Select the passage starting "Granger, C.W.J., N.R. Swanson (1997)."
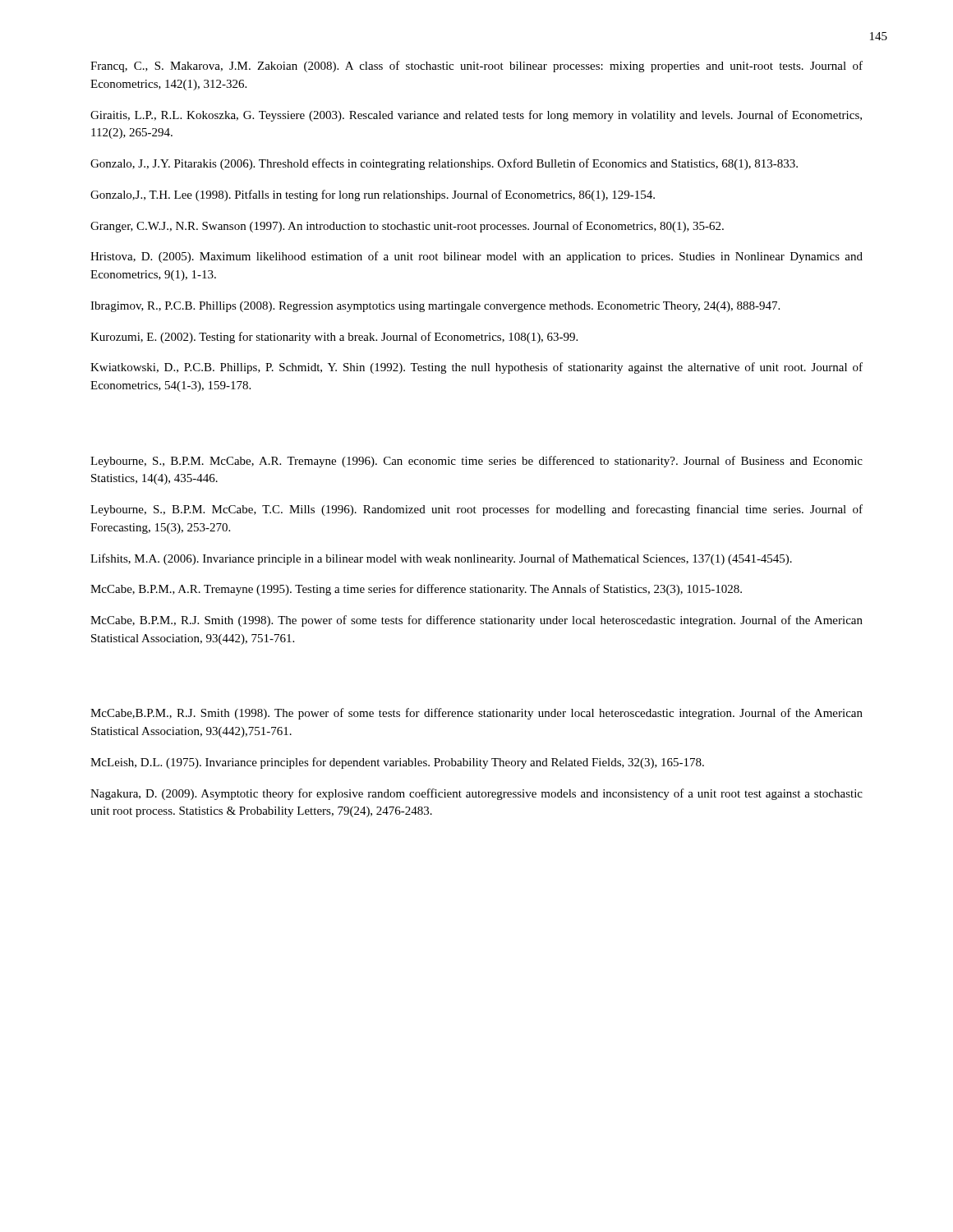Screen dimensions: 1232x953 pyautogui.click(x=407, y=225)
